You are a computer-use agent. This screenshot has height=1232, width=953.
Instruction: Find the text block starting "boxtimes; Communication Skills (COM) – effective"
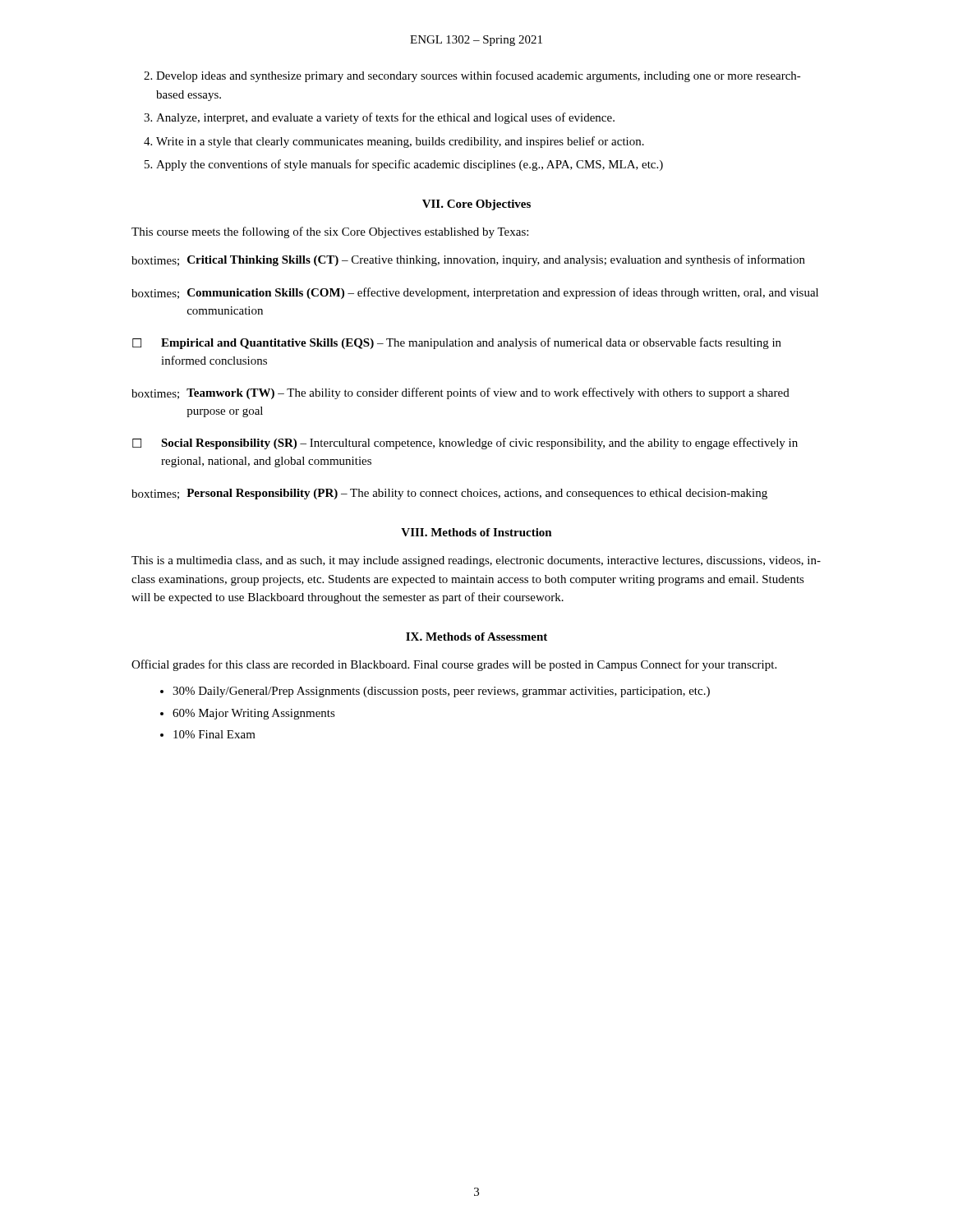[x=476, y=301]
